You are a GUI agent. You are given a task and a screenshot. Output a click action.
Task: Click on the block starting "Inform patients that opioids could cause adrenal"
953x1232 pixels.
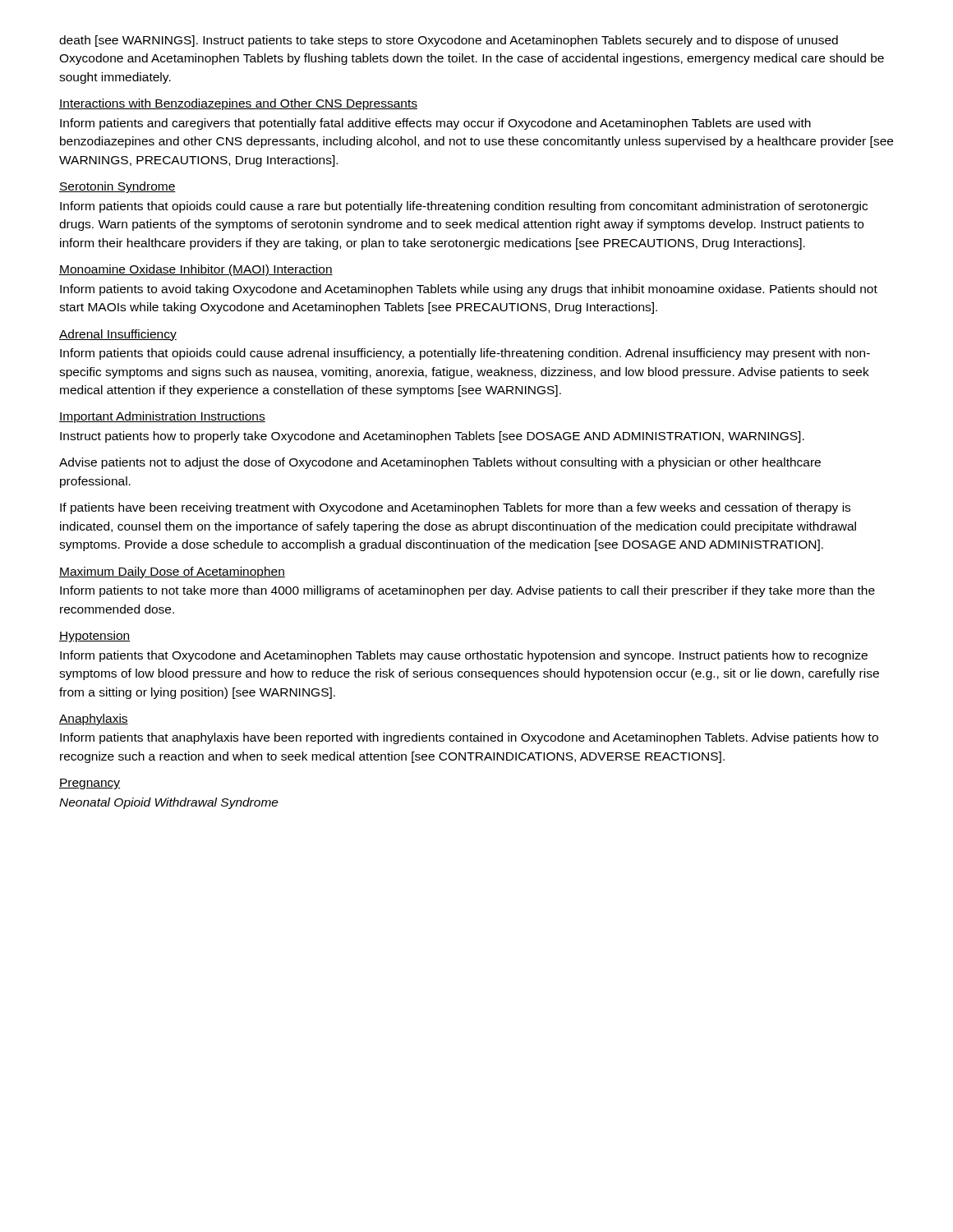pyautogui.click(x=476, y=372)
